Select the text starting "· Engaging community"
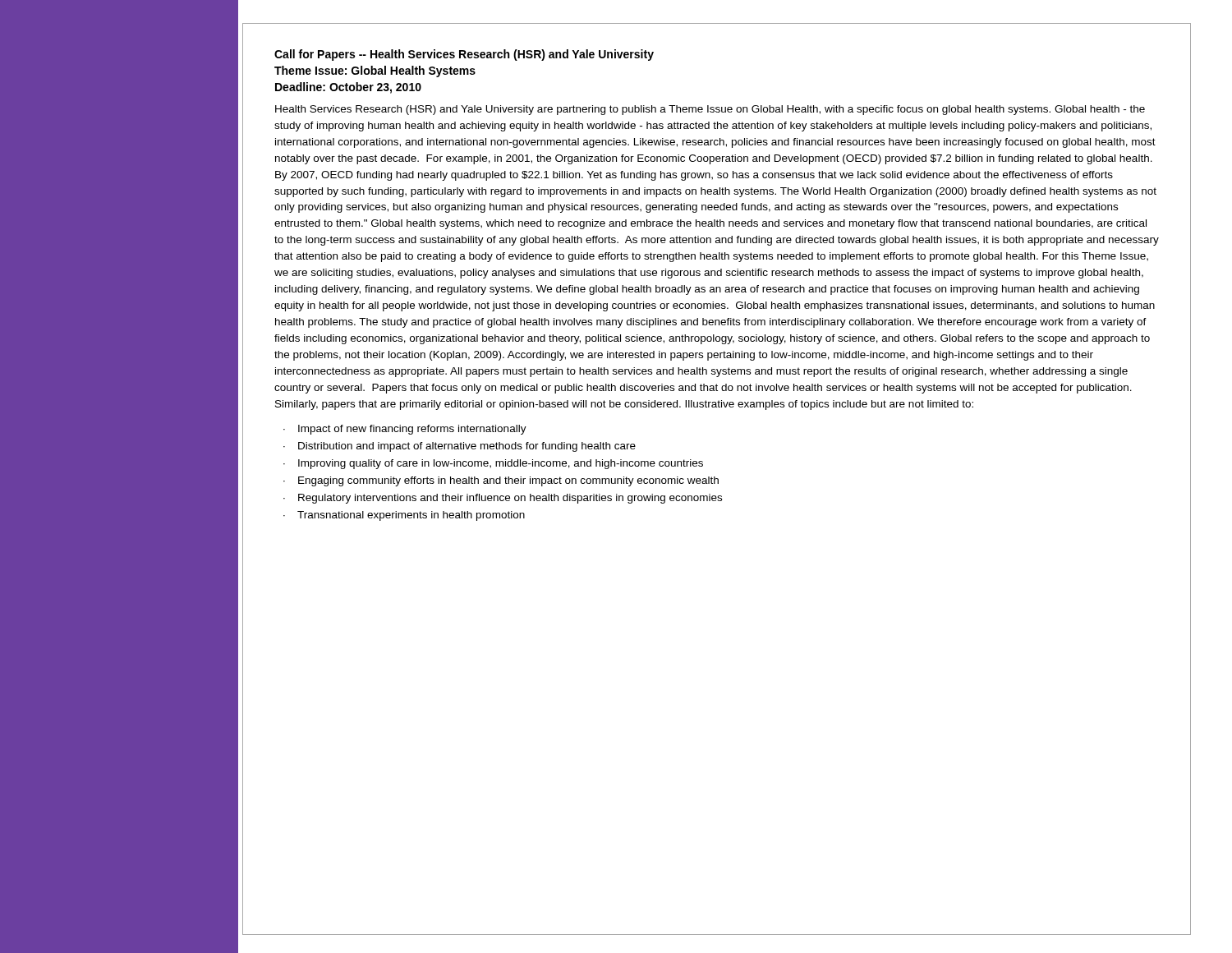The image size is (1232, 953). point(721,481)
